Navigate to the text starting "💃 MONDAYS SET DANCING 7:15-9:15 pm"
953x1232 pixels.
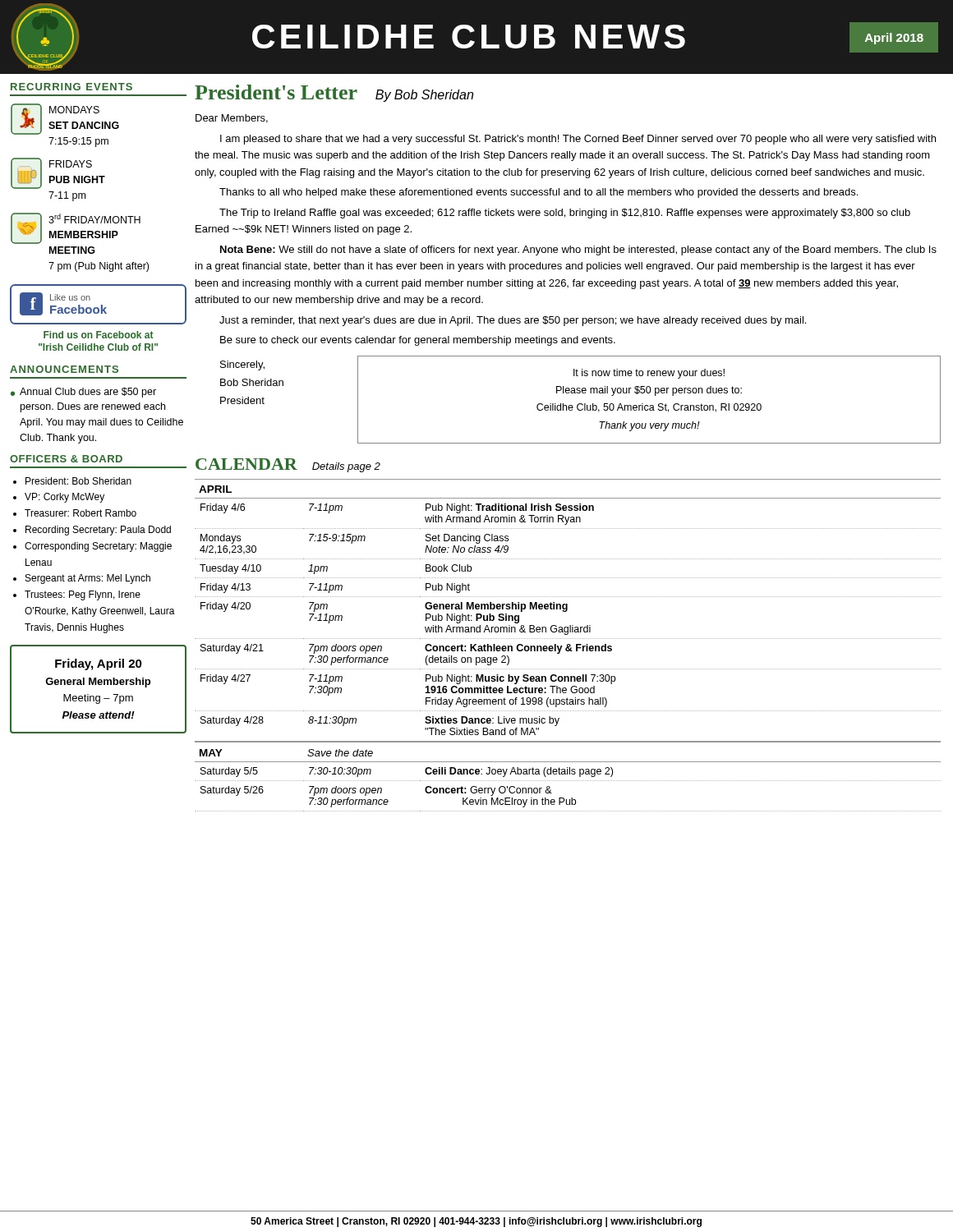[x=65, y=126]
